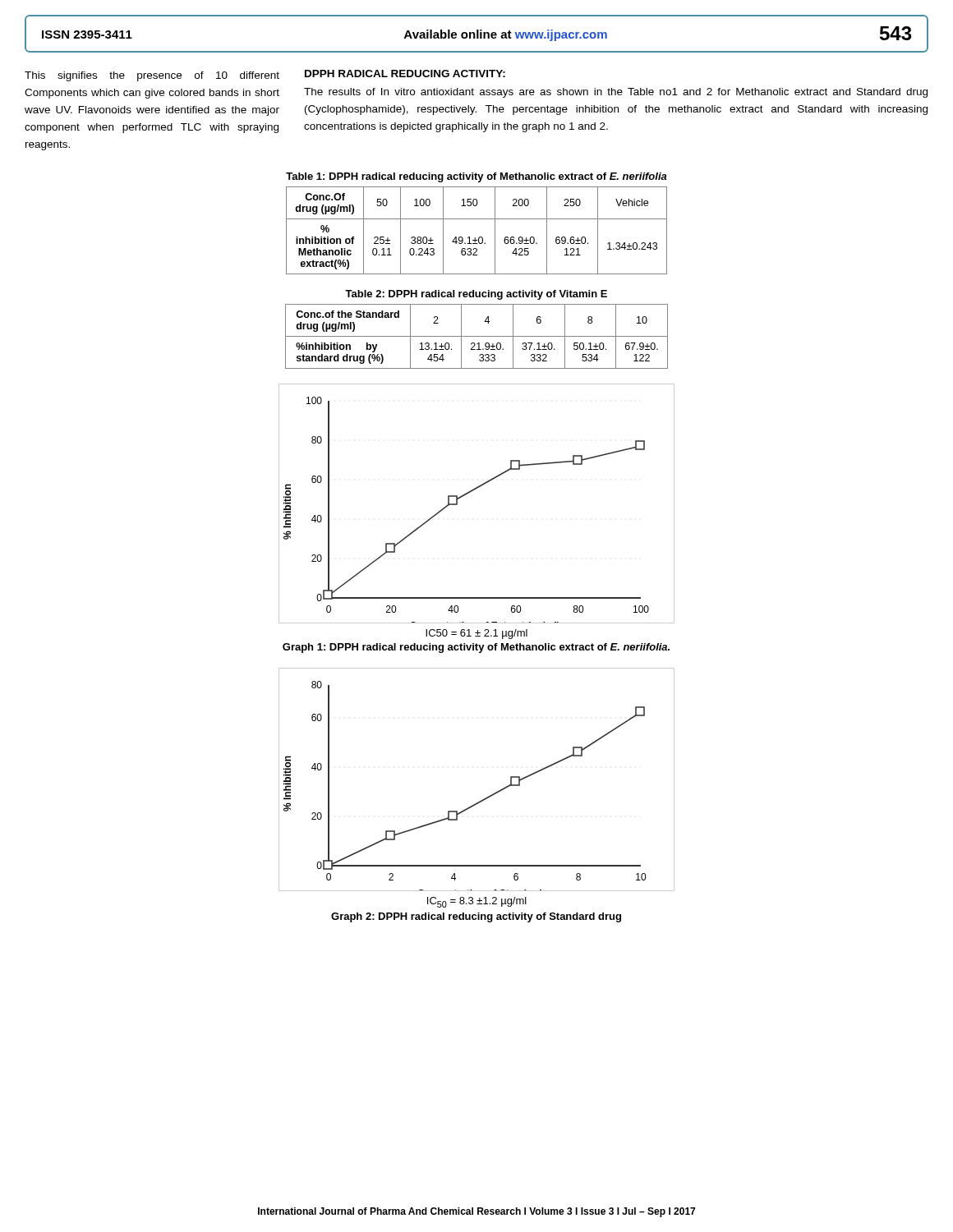Find the text starting "Table 1: DPPH radical reducing activity of"
This screenshot has height=1232, width=953.
[x=476, y=176]
